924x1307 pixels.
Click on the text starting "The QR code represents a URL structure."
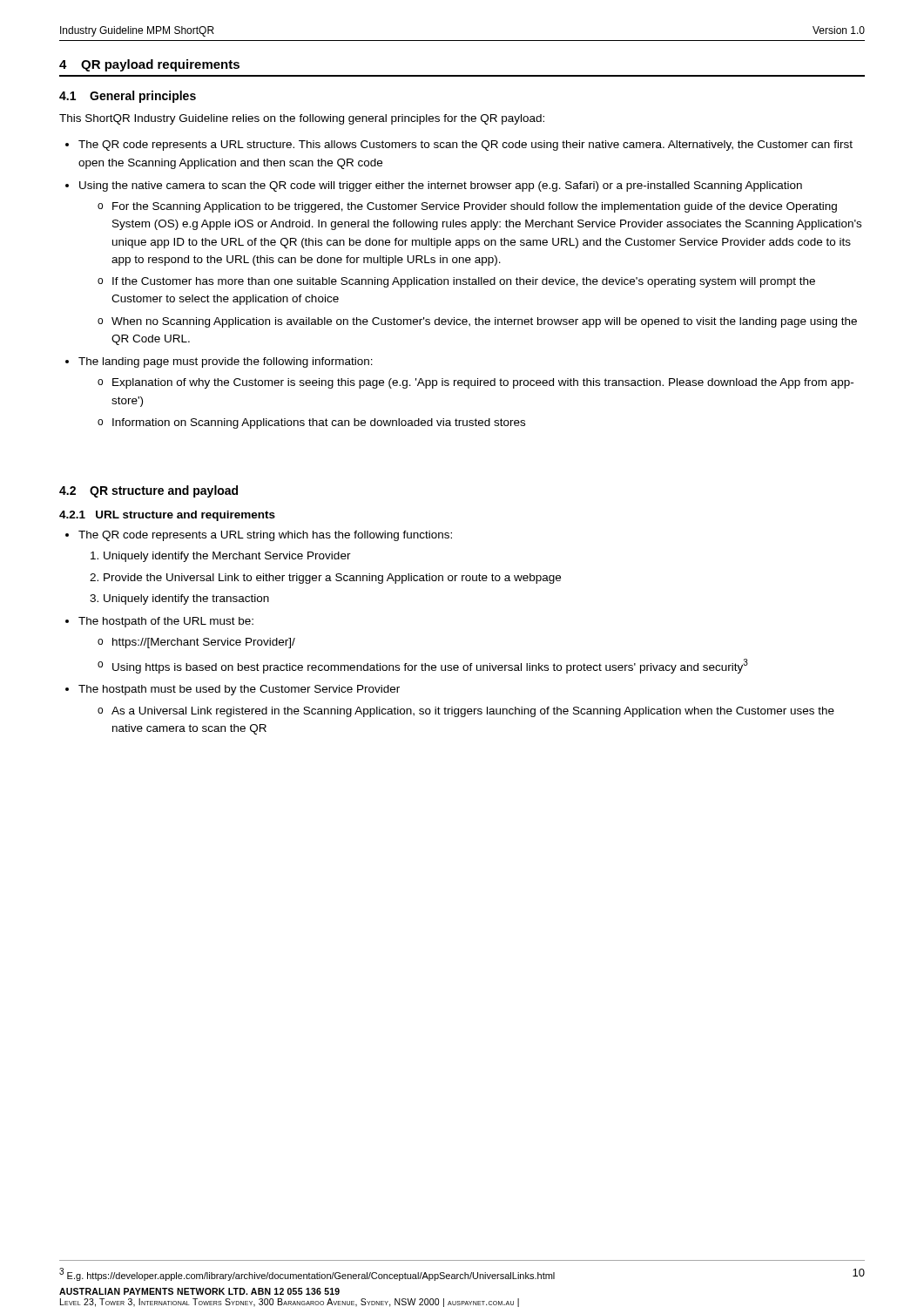pyautogui.click(x=465, y=153)
